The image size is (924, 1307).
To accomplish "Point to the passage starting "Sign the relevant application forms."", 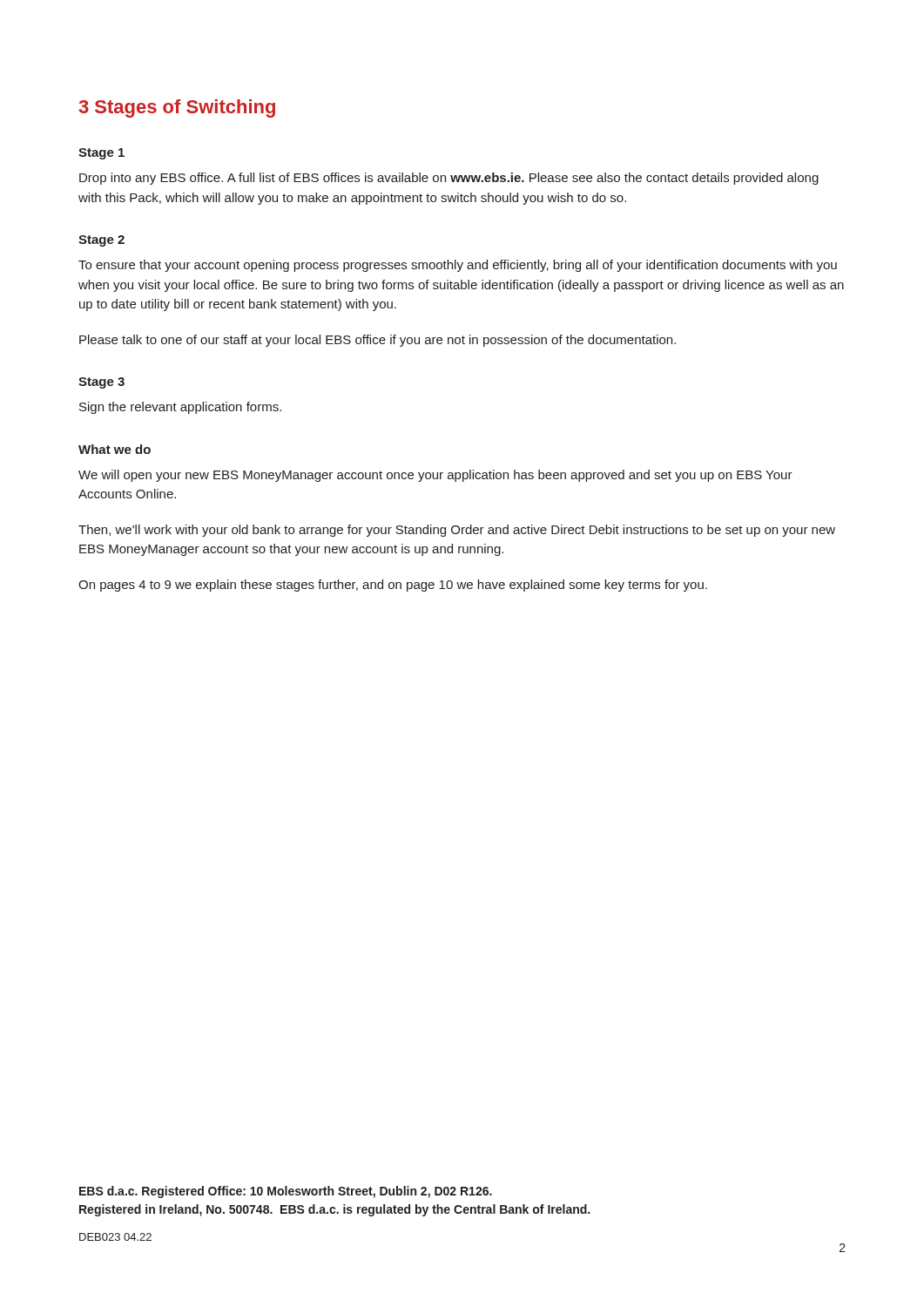I will (180, 408).
